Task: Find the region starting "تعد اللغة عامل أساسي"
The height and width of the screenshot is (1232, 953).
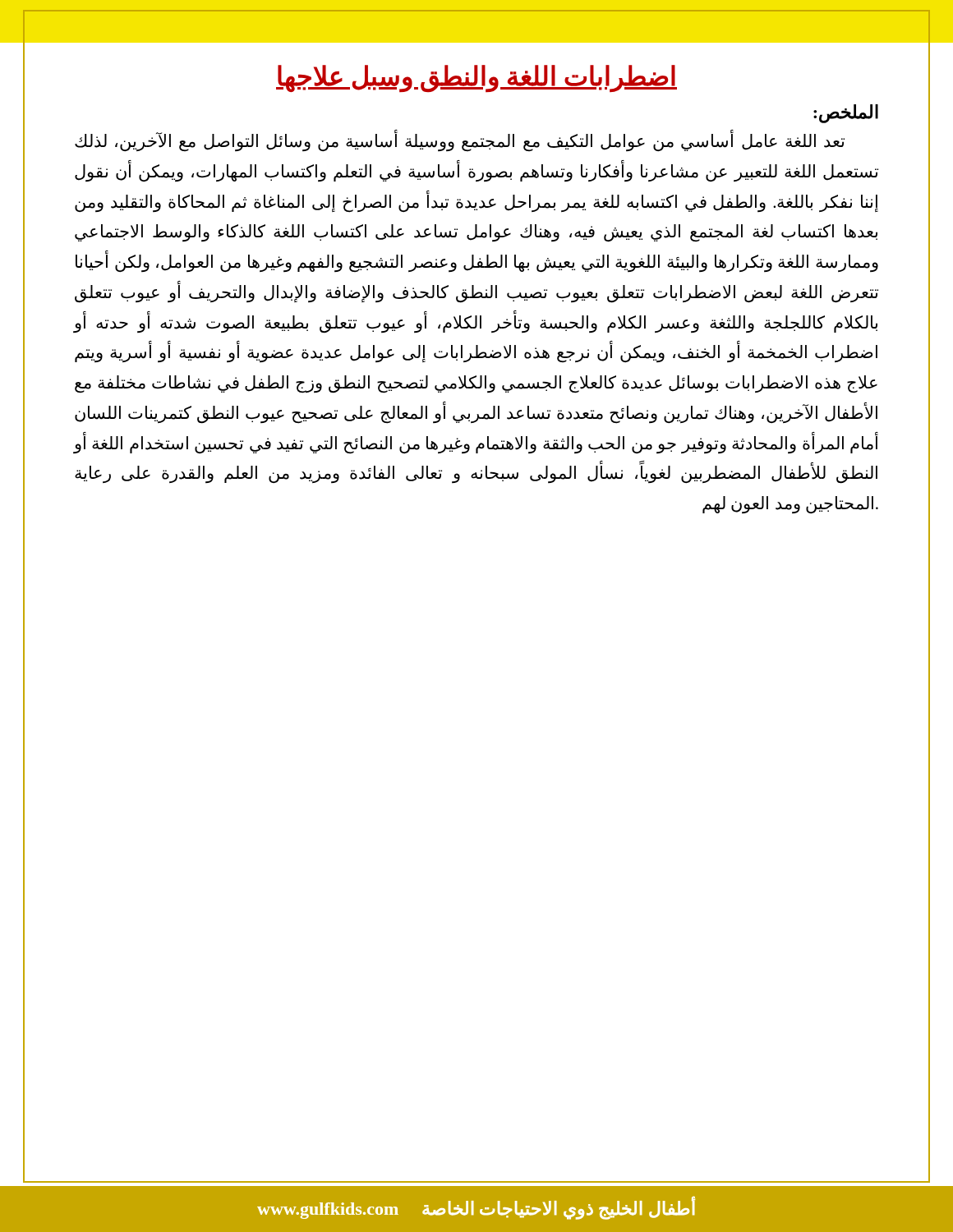Action: (x=476, y=322)
